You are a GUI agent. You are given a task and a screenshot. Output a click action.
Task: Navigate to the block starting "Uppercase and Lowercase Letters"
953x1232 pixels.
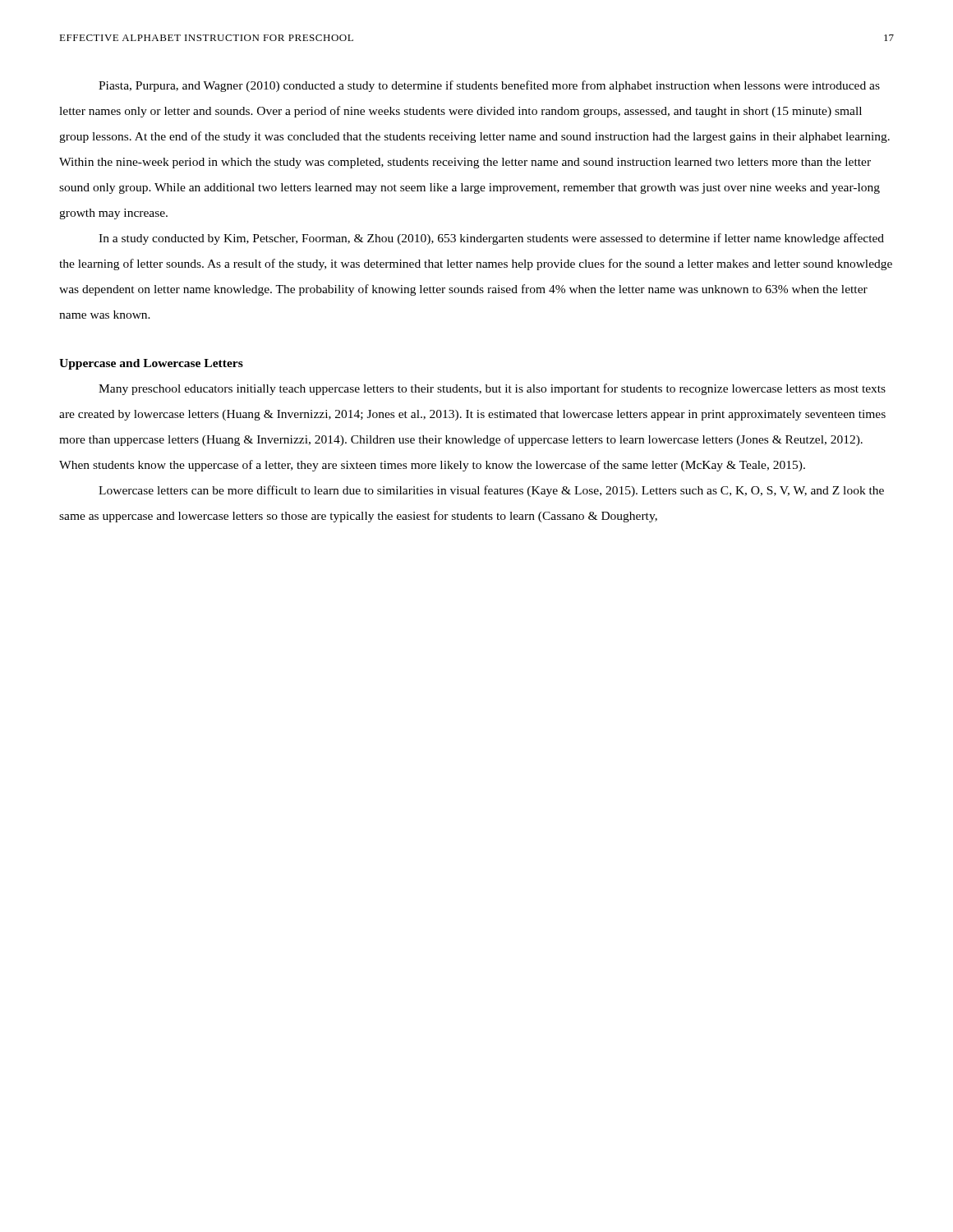[151, 364]
